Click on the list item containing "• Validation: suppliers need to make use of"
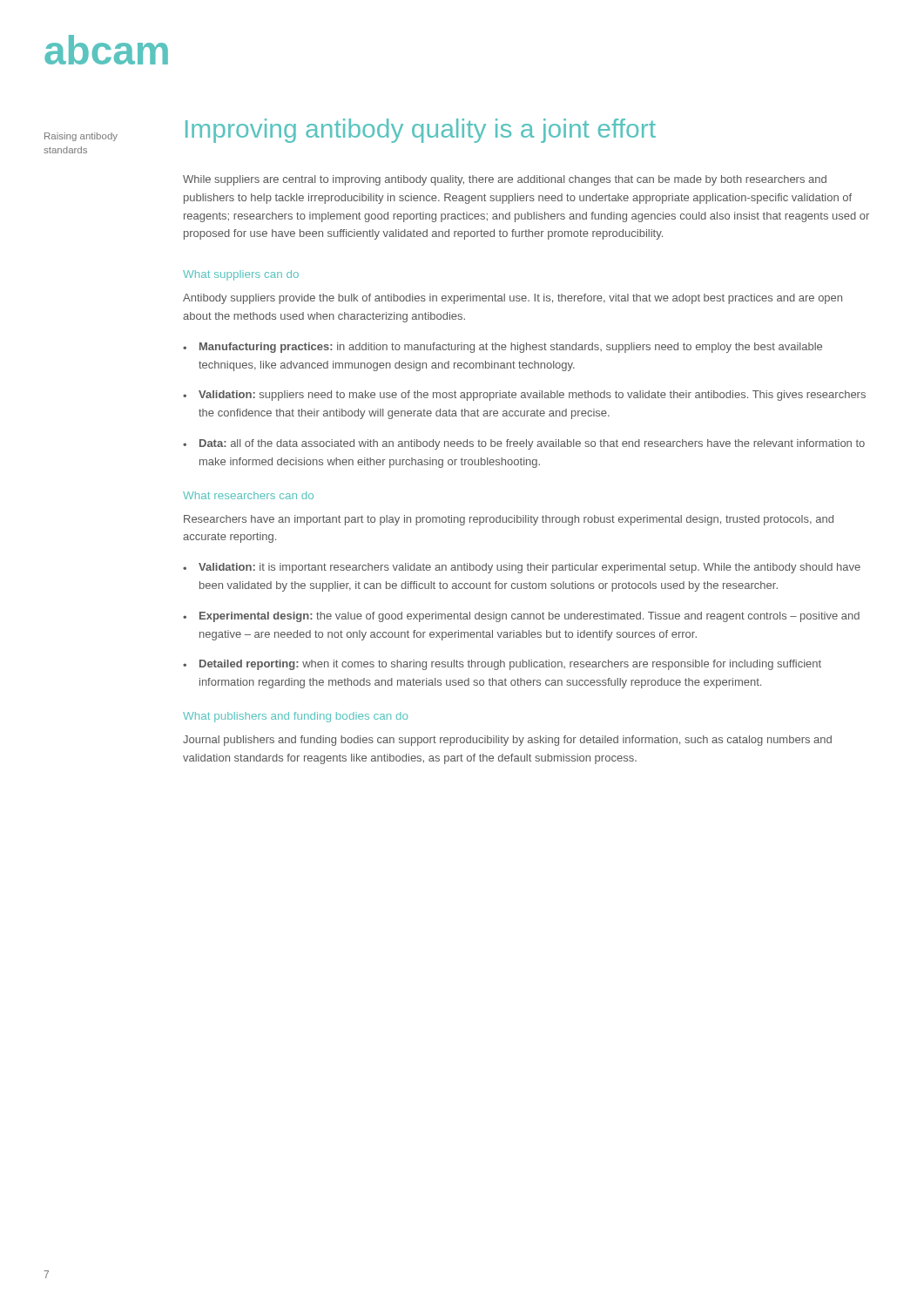924x1307 pixels. pos(527,404)
